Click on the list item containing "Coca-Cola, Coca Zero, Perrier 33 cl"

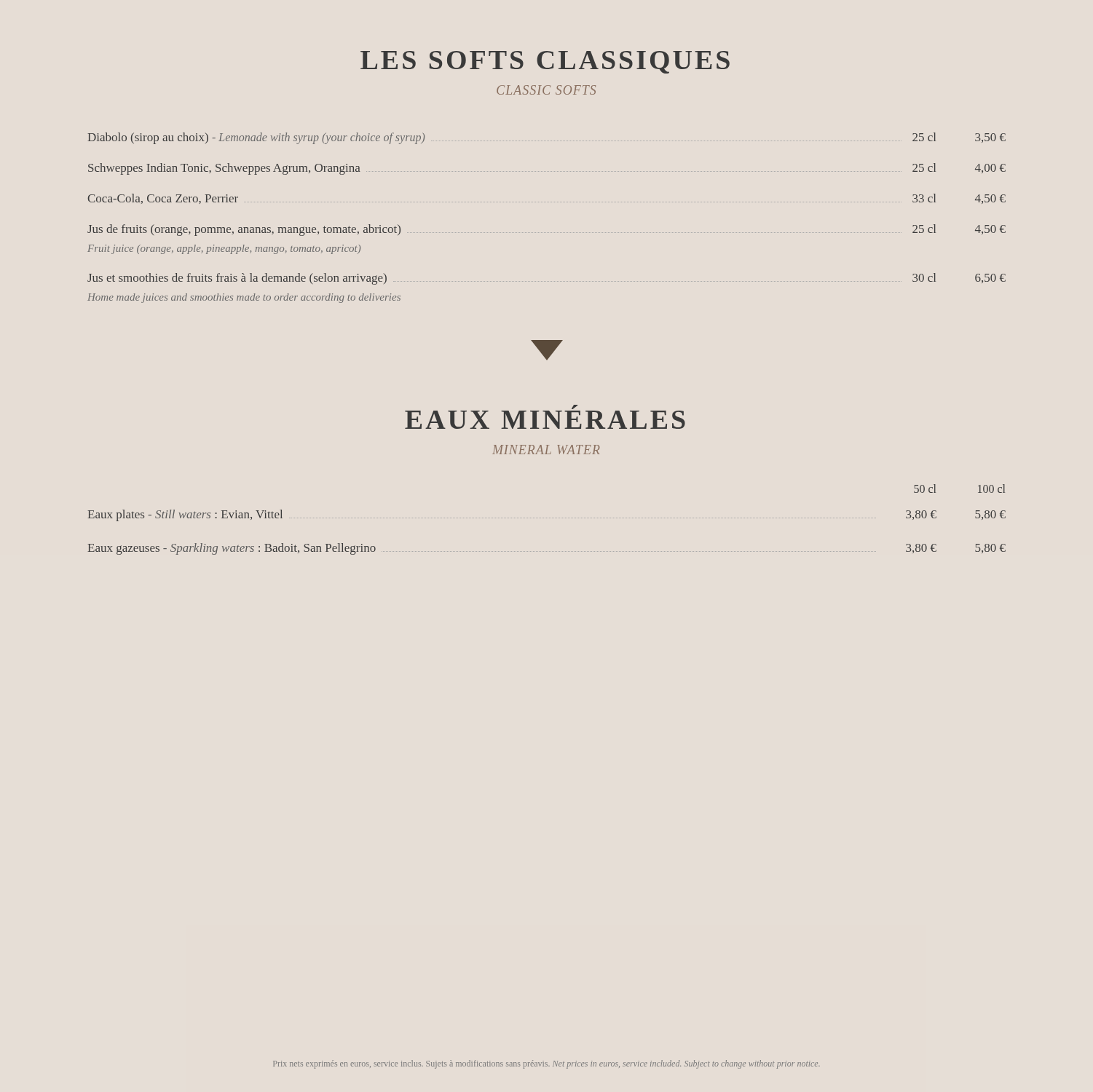tap(546, 199)
